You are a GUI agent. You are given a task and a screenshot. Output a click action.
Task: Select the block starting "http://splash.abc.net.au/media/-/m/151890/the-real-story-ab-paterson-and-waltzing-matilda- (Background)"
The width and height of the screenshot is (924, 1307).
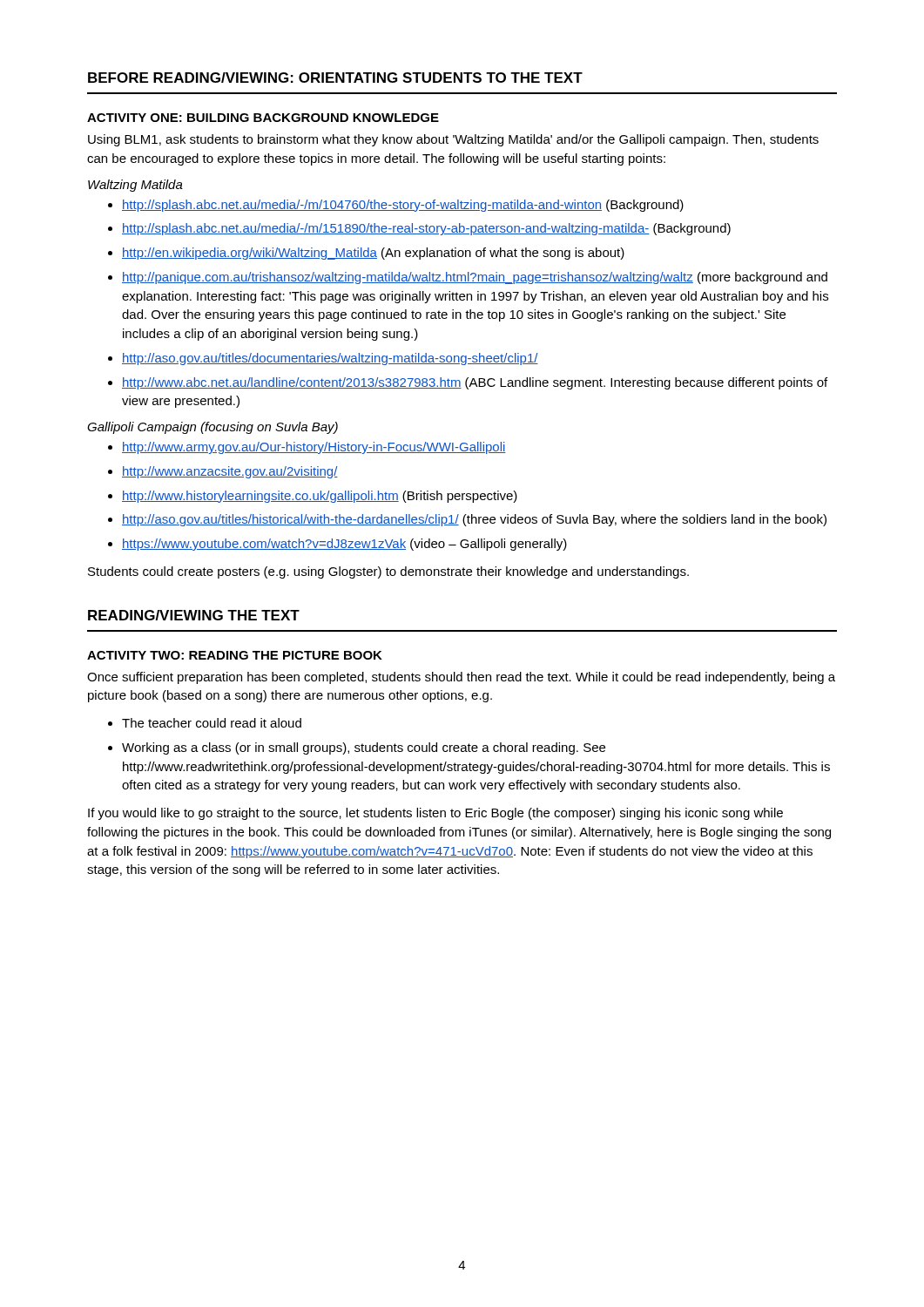pos(427,228)
